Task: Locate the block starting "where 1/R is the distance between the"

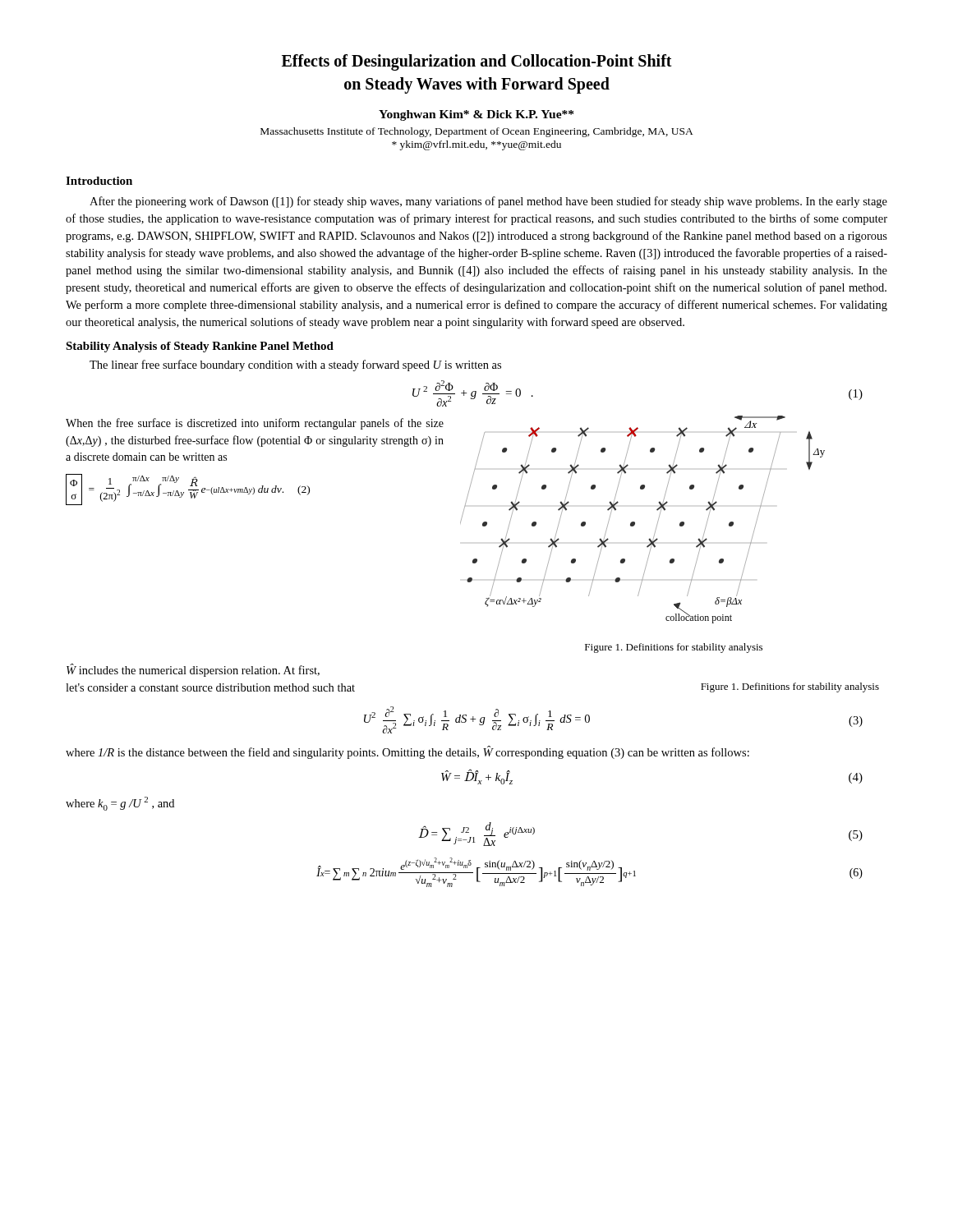Action: coord(408,752)
